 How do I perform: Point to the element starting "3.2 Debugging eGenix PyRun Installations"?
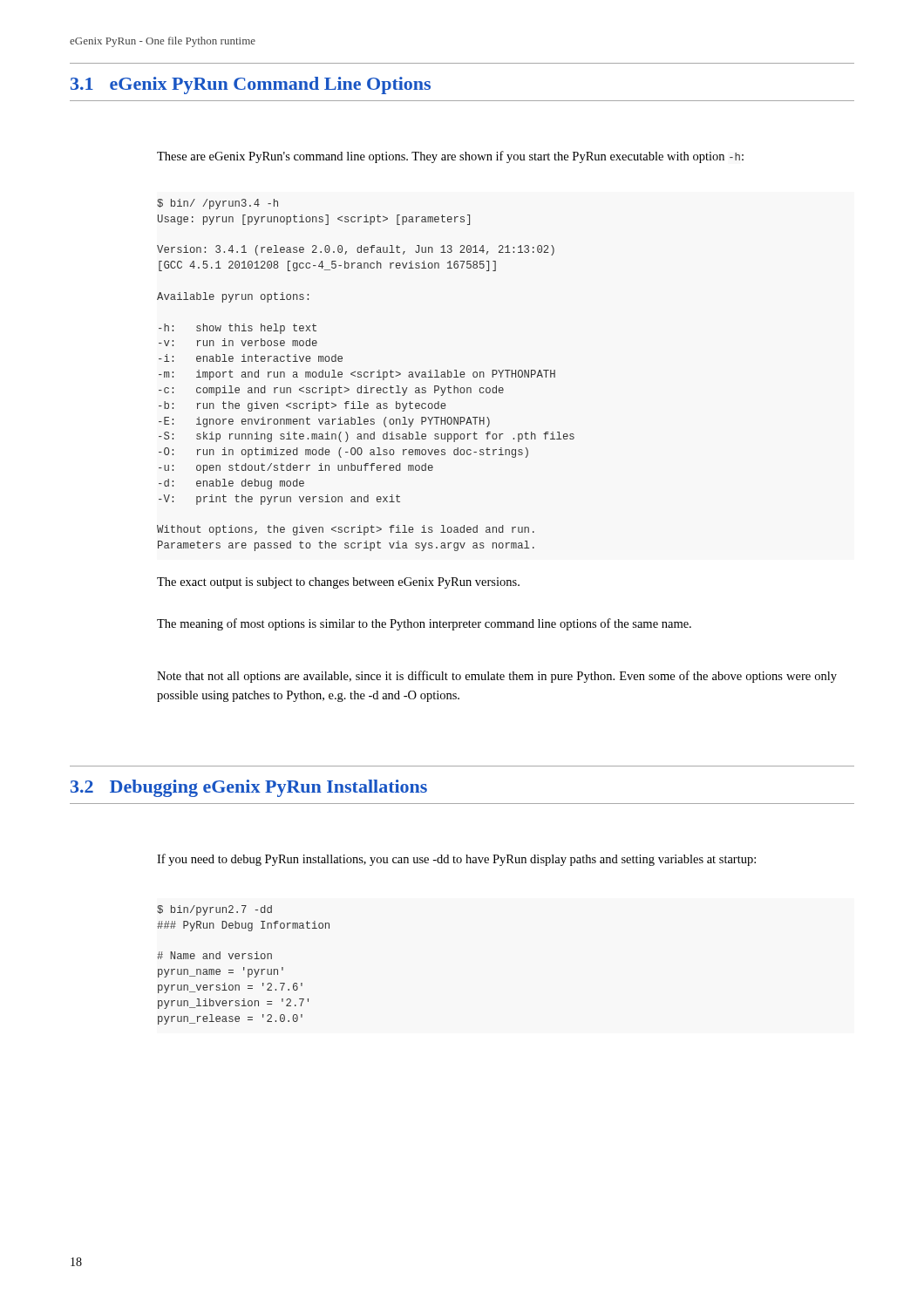point(249,788)
